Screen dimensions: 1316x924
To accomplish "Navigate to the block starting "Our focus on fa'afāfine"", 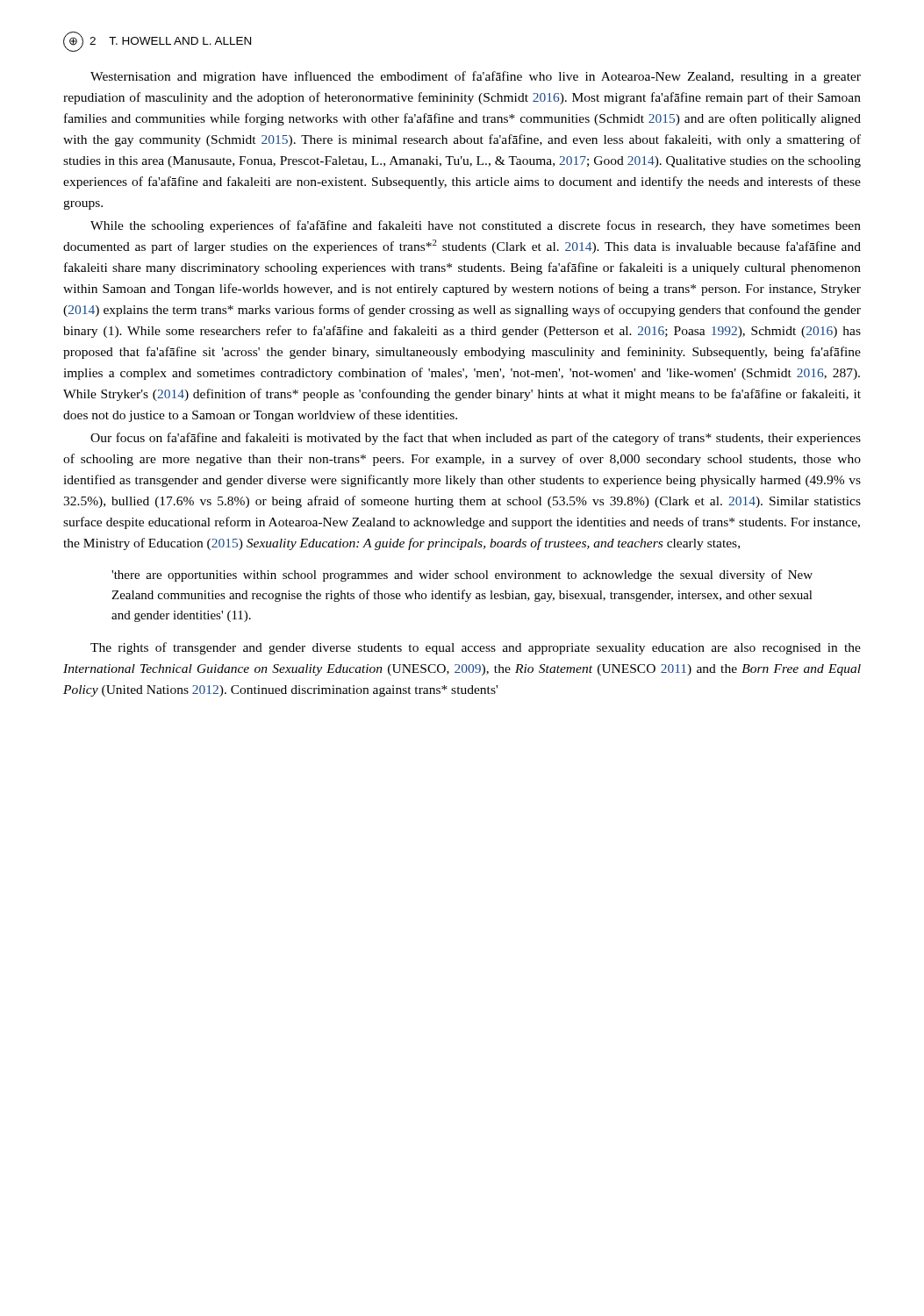I will click(x=462, y=491).
